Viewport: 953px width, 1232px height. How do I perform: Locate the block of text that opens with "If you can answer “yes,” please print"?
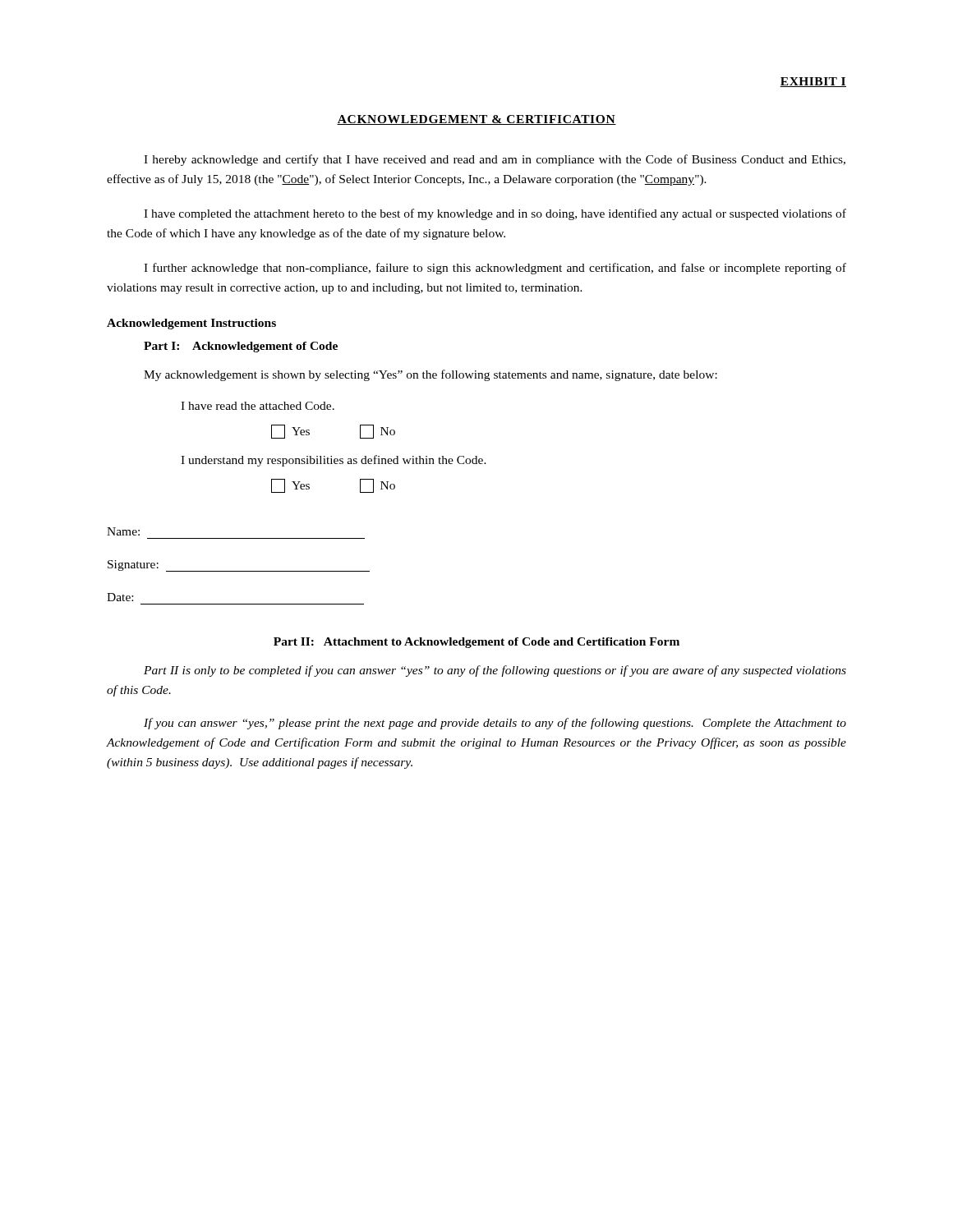[476, 742]
